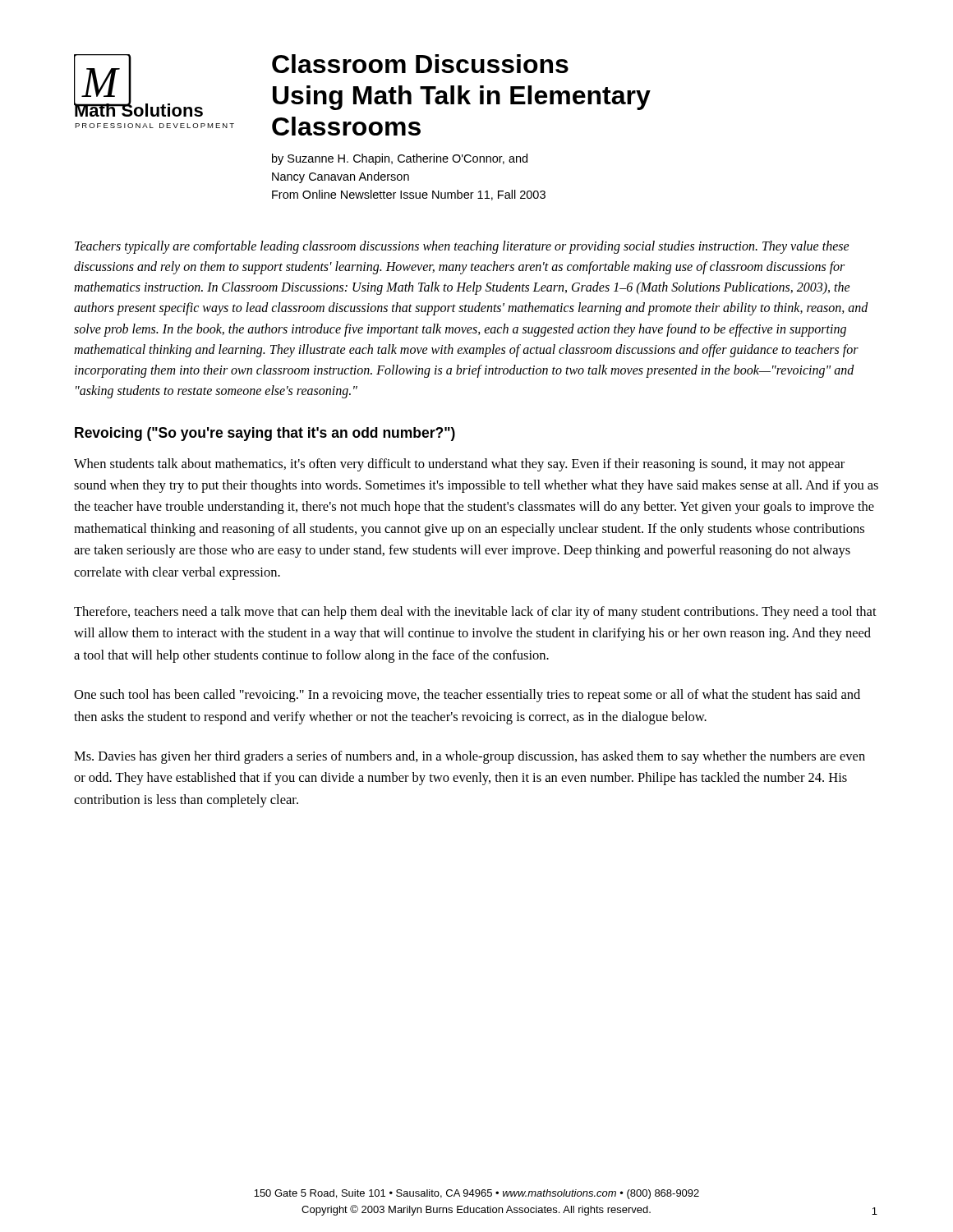This screenshot has height=1232, width=953.
Task: Navigate to the element starting "When students talk about mathematics,"
Action: 476,518
